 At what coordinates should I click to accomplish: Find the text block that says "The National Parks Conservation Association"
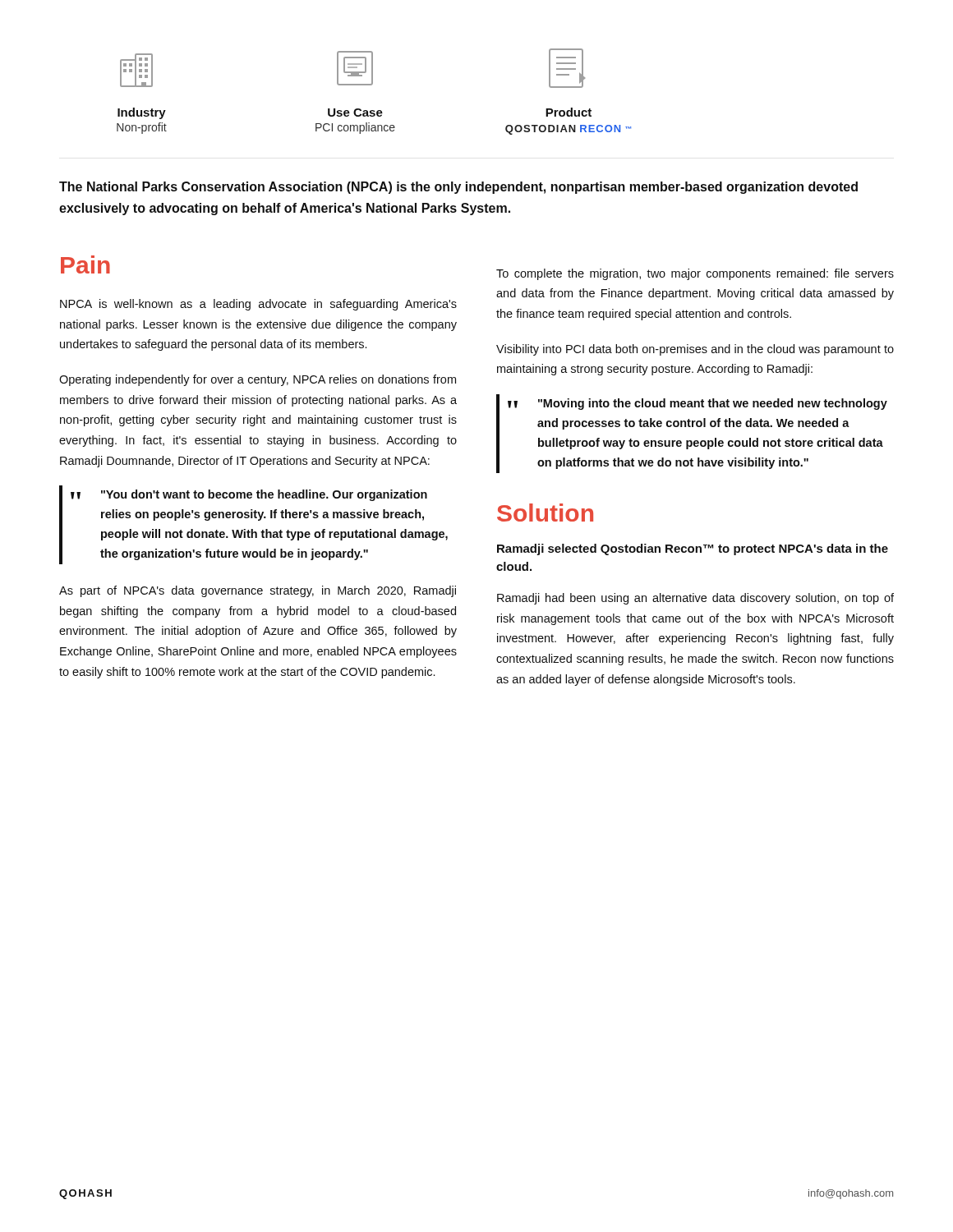[x=476, y=198]
